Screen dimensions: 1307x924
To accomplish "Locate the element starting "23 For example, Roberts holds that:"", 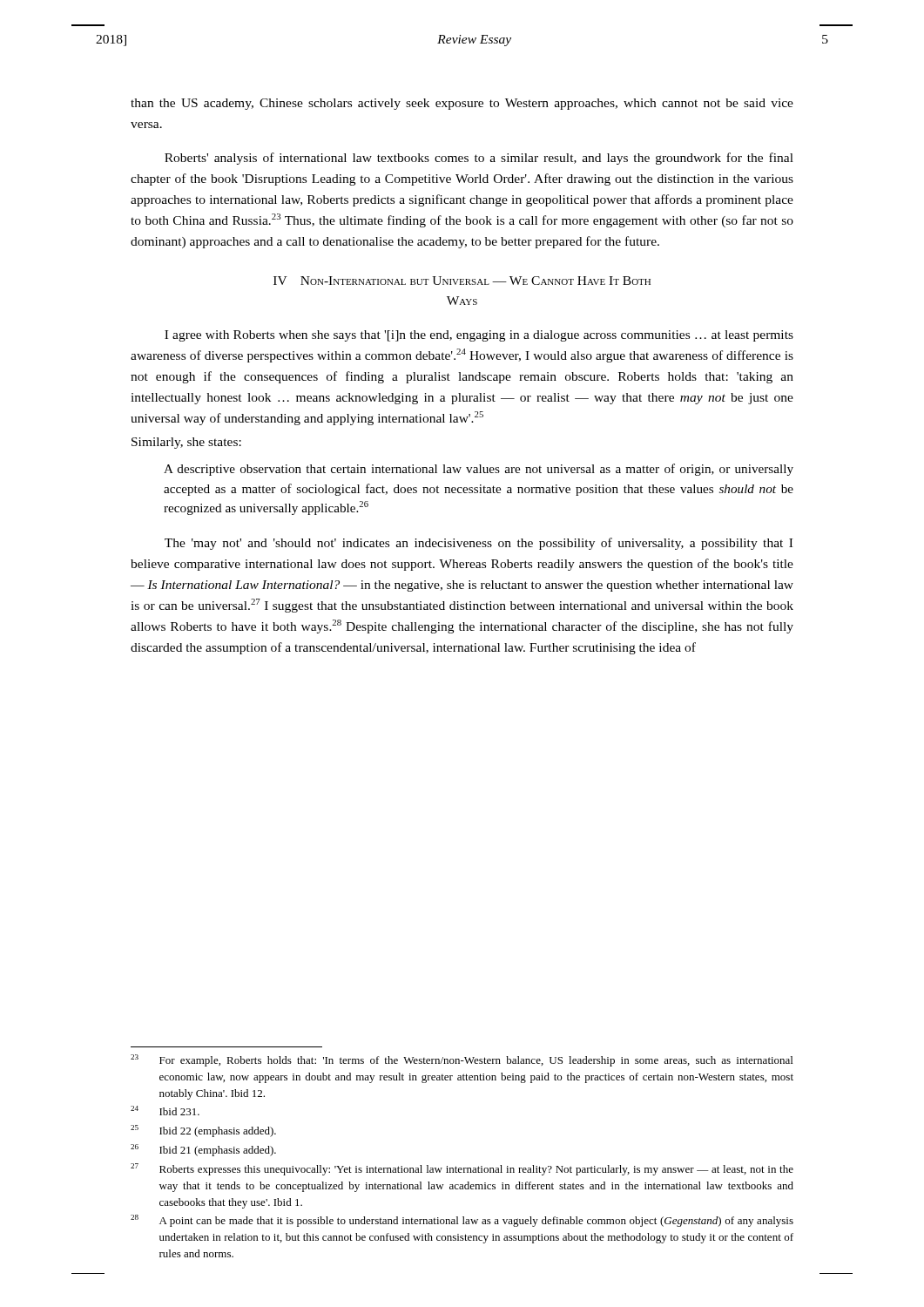I will 462,1077.
